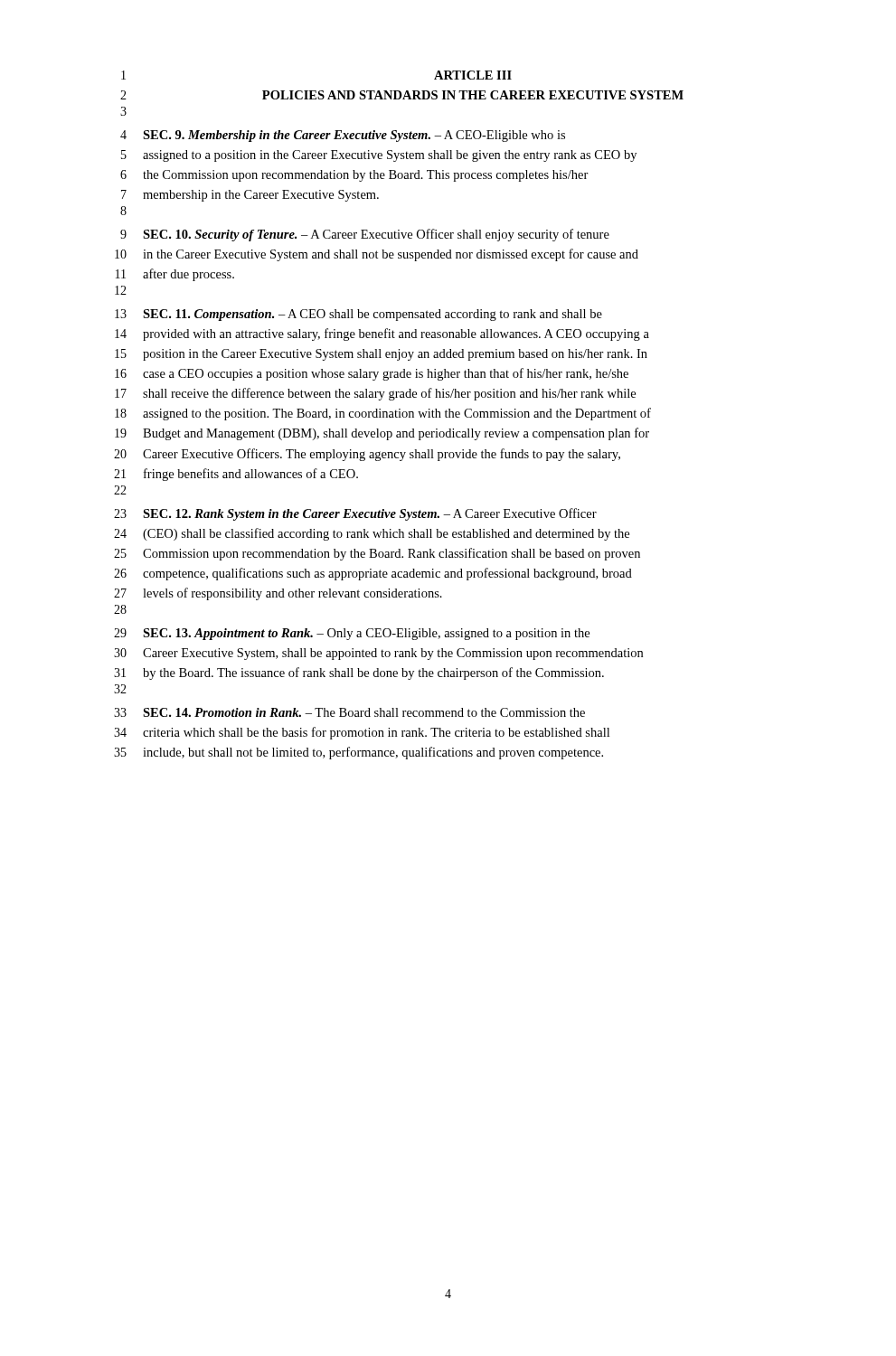Locate the text "1 ARTICLE III"
Image resolution: width=896 pixels, height=1356 pixels.
click(450, 75)
